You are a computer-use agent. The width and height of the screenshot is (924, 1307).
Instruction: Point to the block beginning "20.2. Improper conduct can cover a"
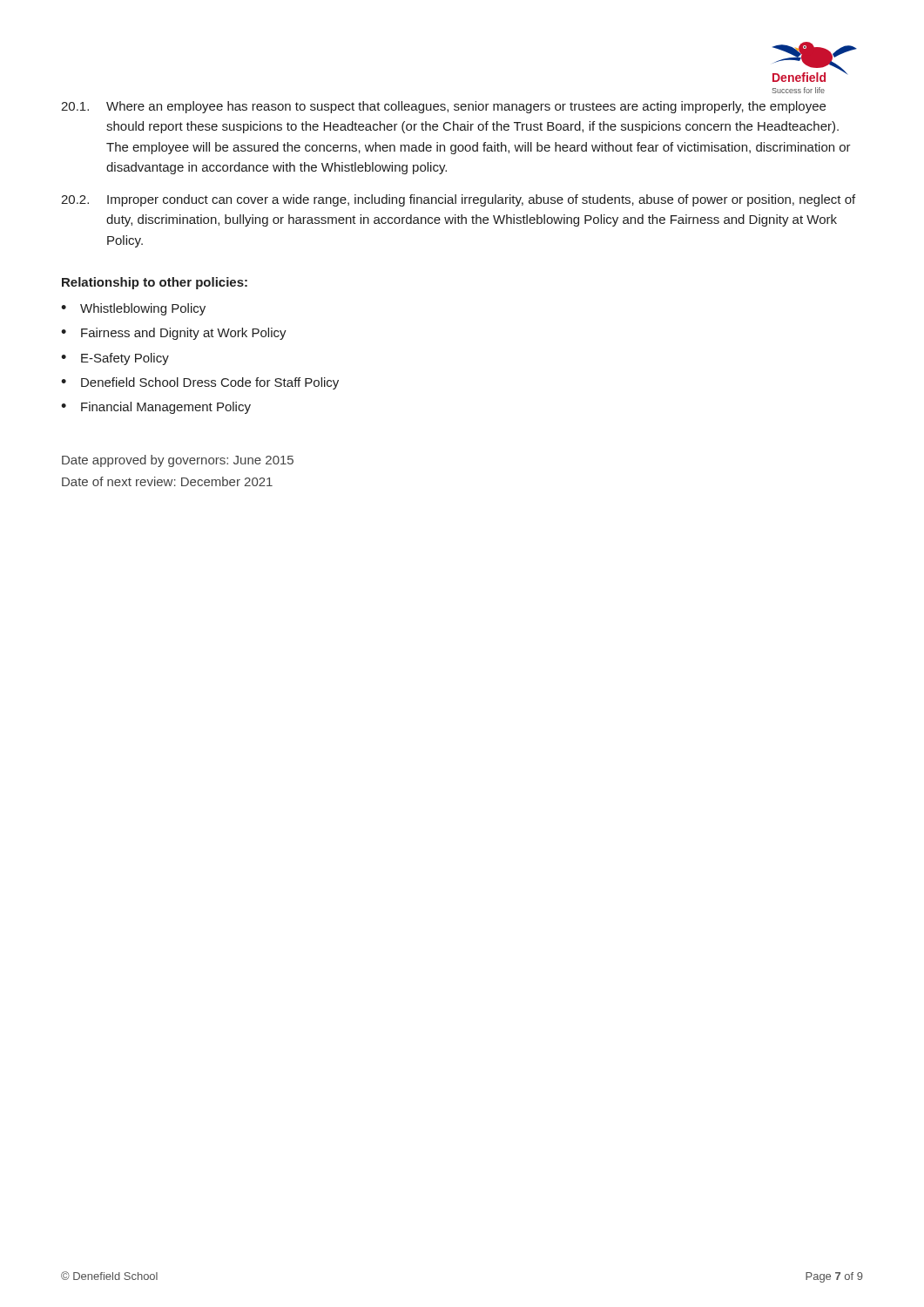462,220
